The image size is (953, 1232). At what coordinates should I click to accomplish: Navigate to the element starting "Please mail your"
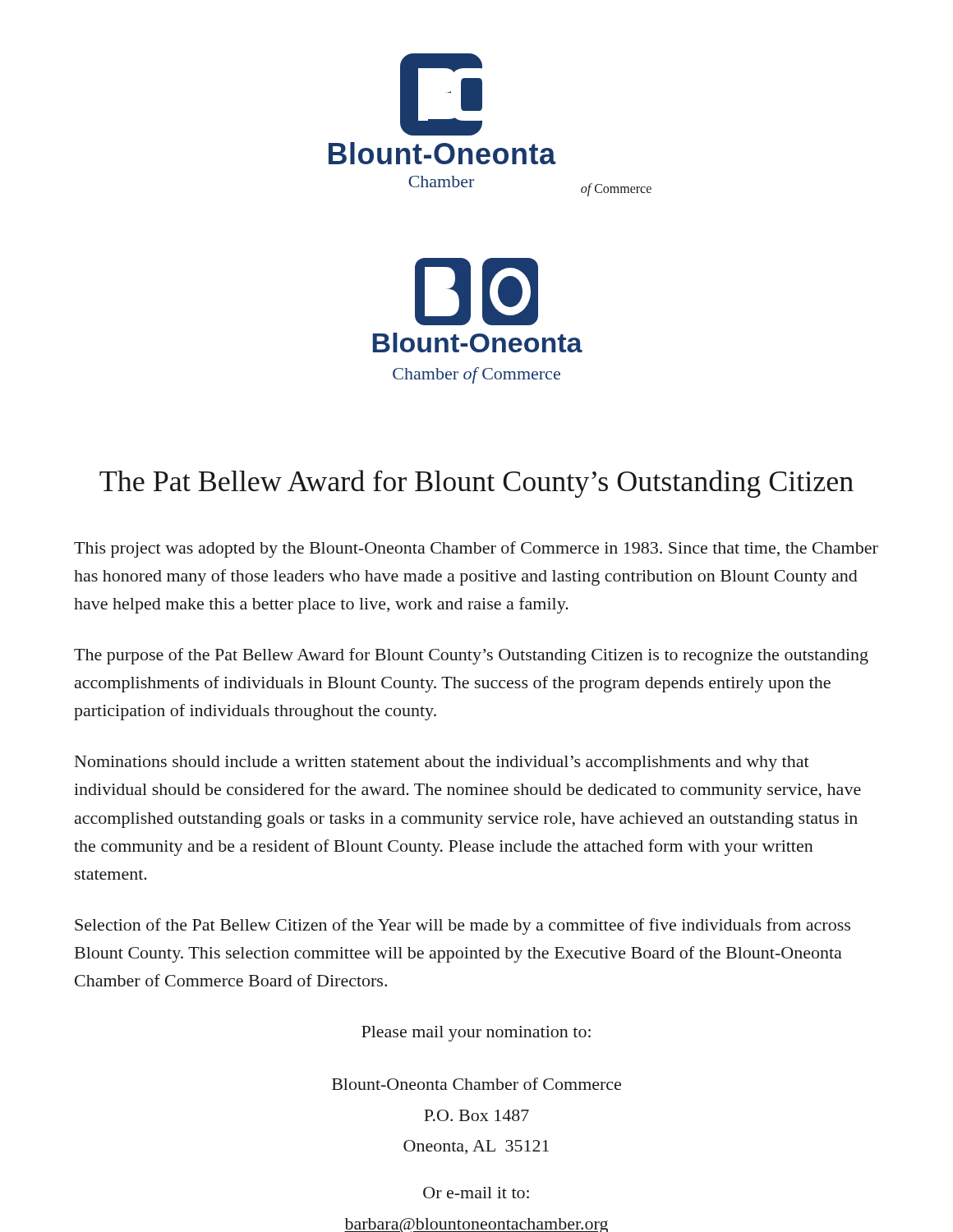pyautogui.click(x=476, y=1031)
